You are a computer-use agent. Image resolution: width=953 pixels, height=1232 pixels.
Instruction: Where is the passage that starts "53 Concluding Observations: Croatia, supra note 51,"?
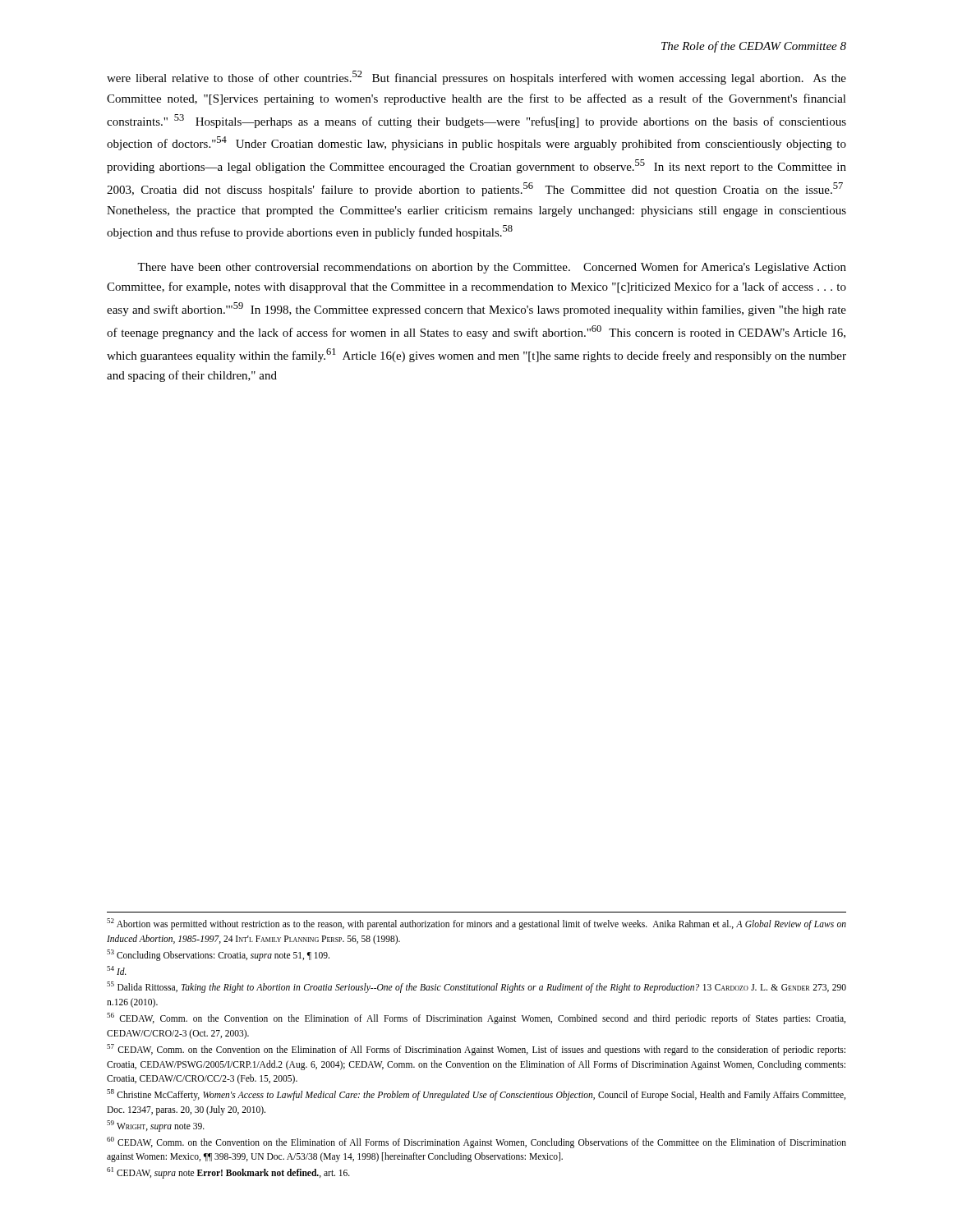pyautogui.click(x=219, y=954)
